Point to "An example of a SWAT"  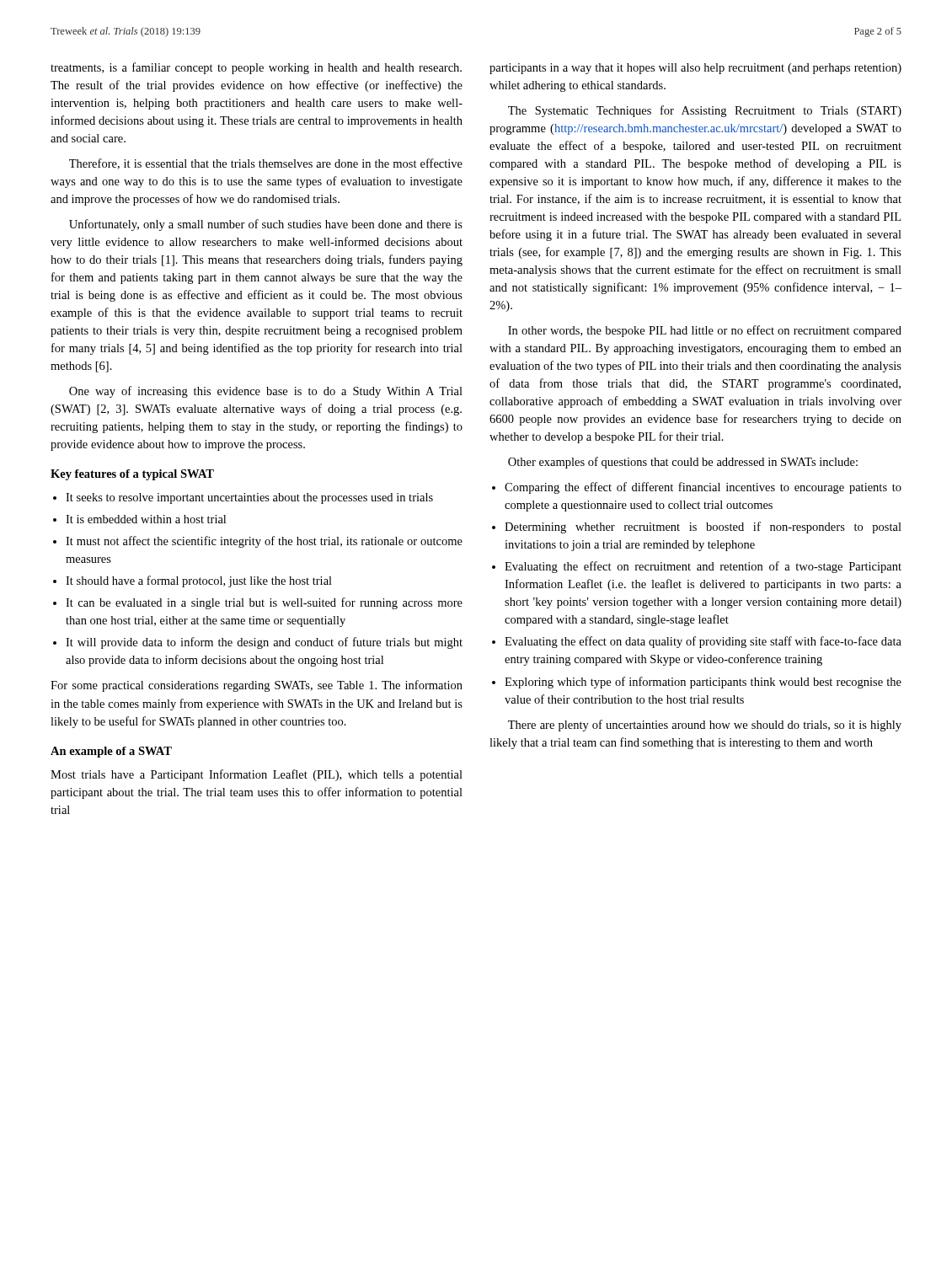point(111,752)
